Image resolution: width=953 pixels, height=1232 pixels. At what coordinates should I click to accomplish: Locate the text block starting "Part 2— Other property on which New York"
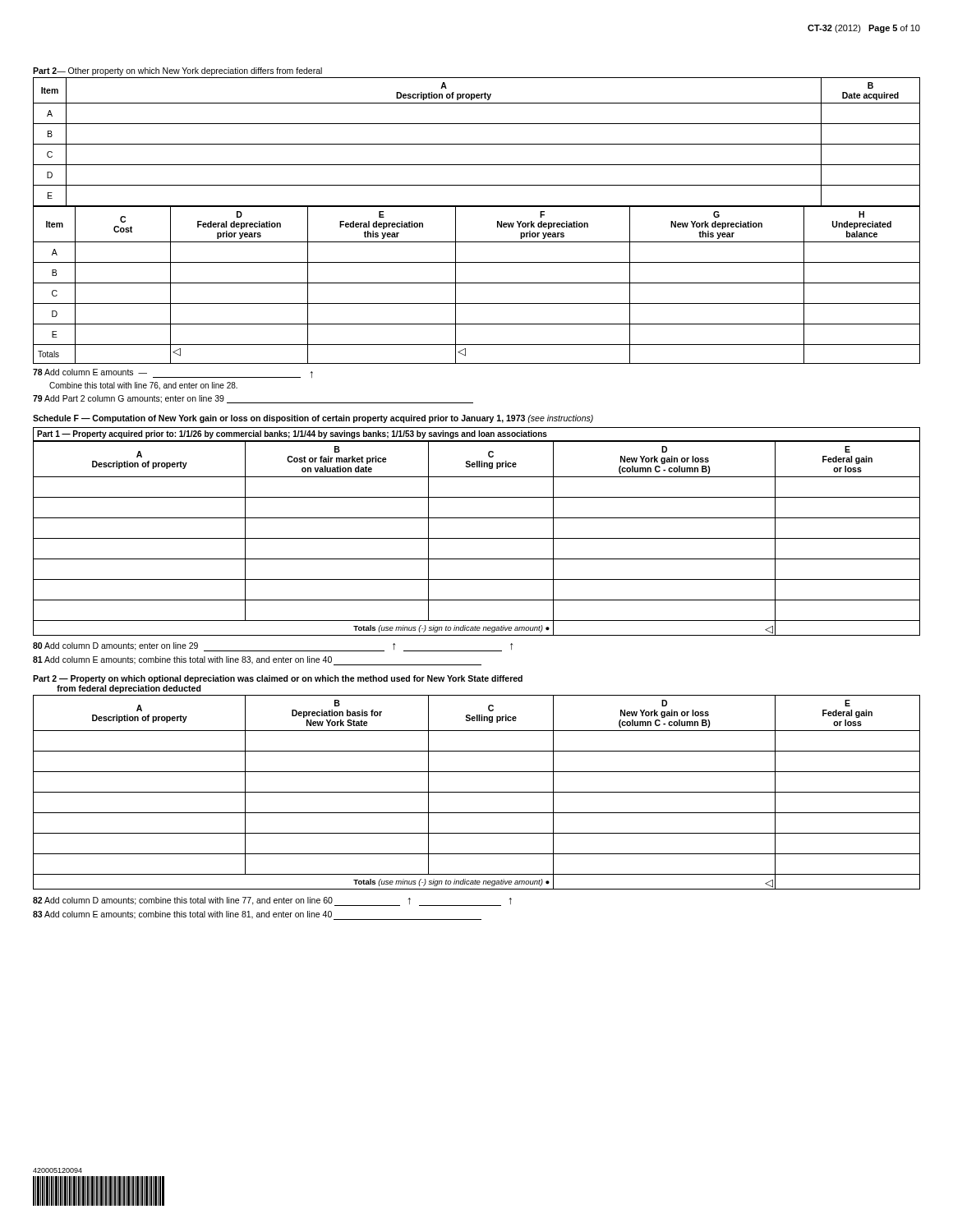click(x=178, y=71)
